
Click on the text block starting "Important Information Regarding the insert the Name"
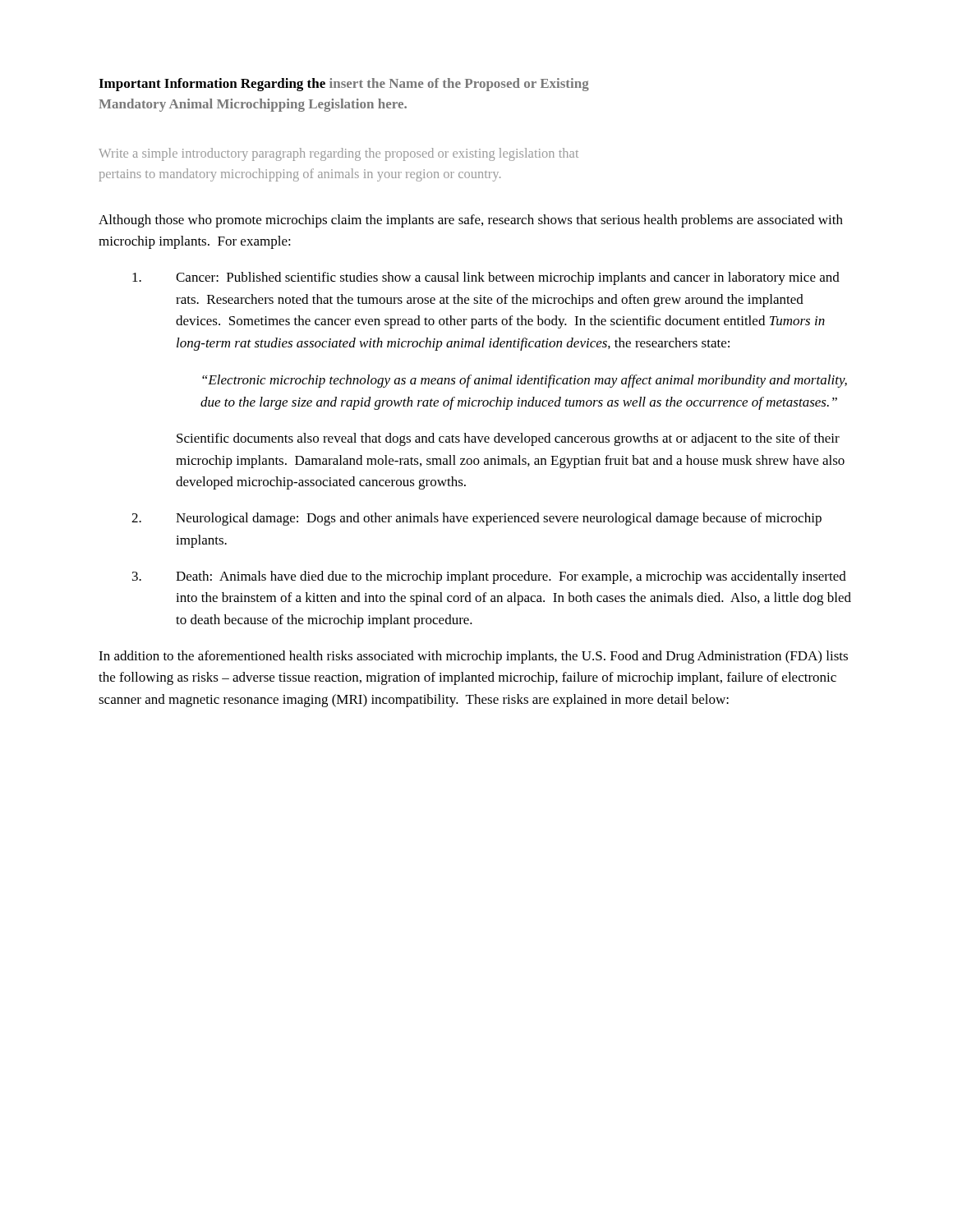coord(344,93)
